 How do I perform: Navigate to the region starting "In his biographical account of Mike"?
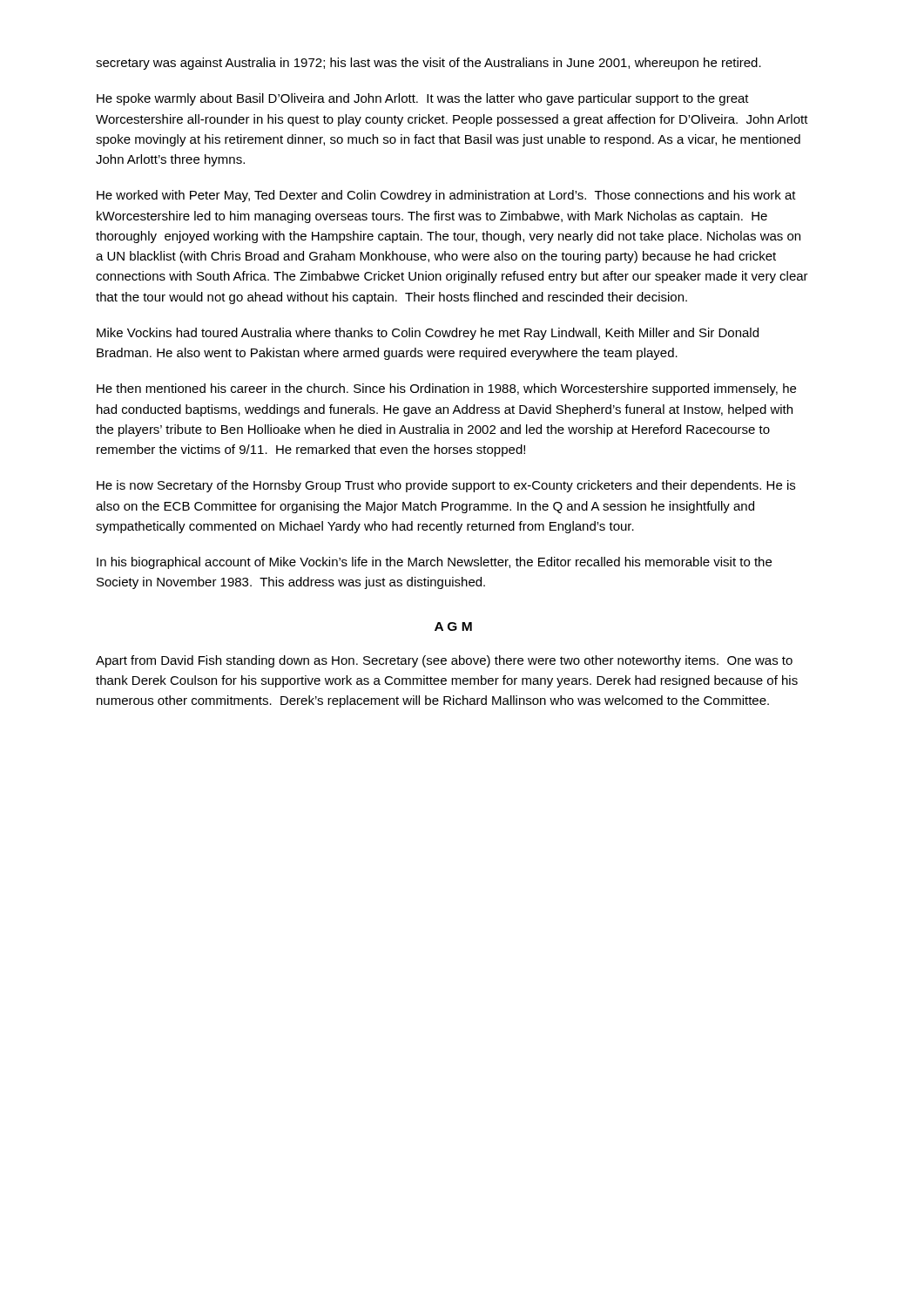(434, 572)
